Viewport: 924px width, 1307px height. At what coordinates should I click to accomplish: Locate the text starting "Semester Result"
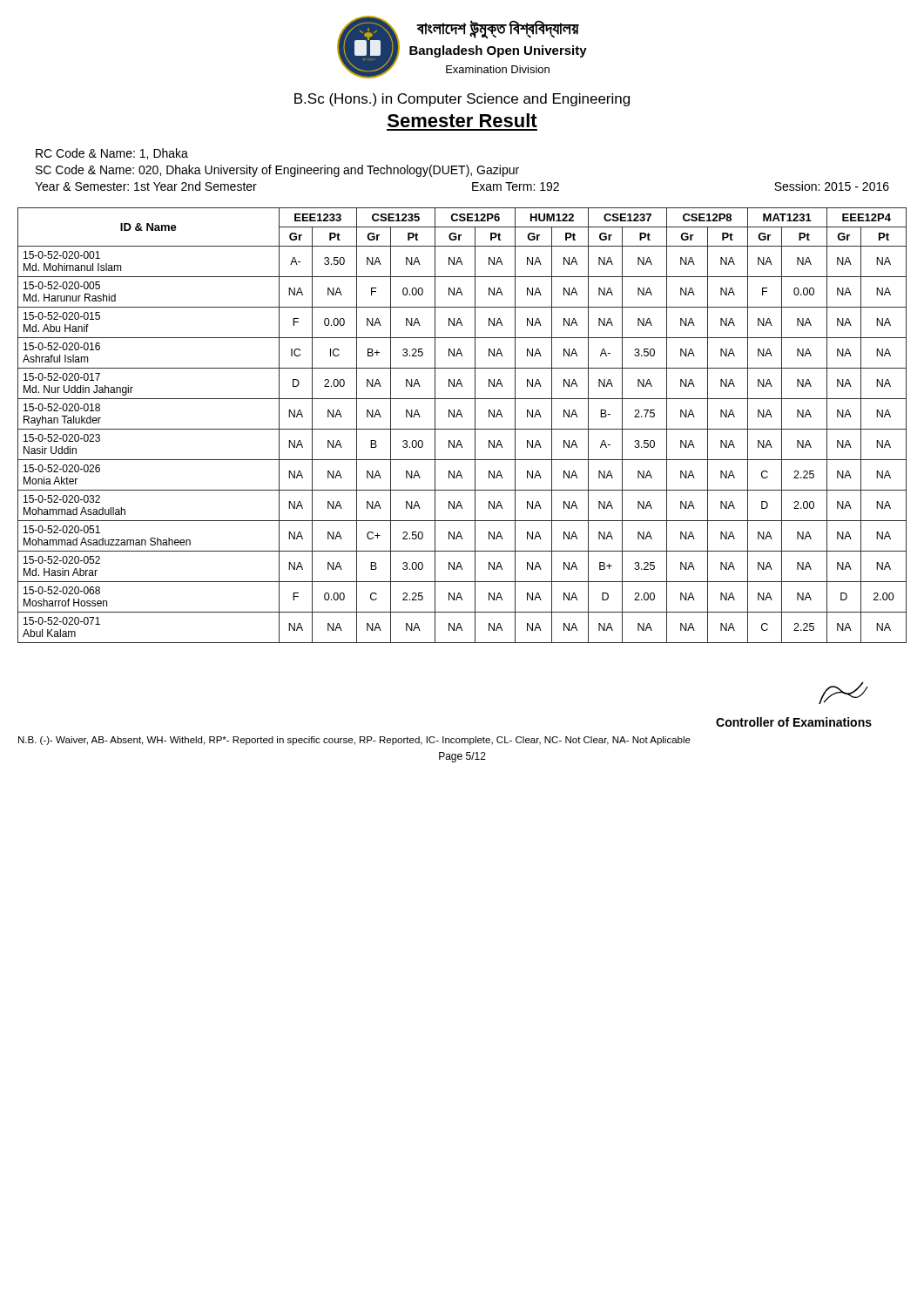[x=462, y=121]
